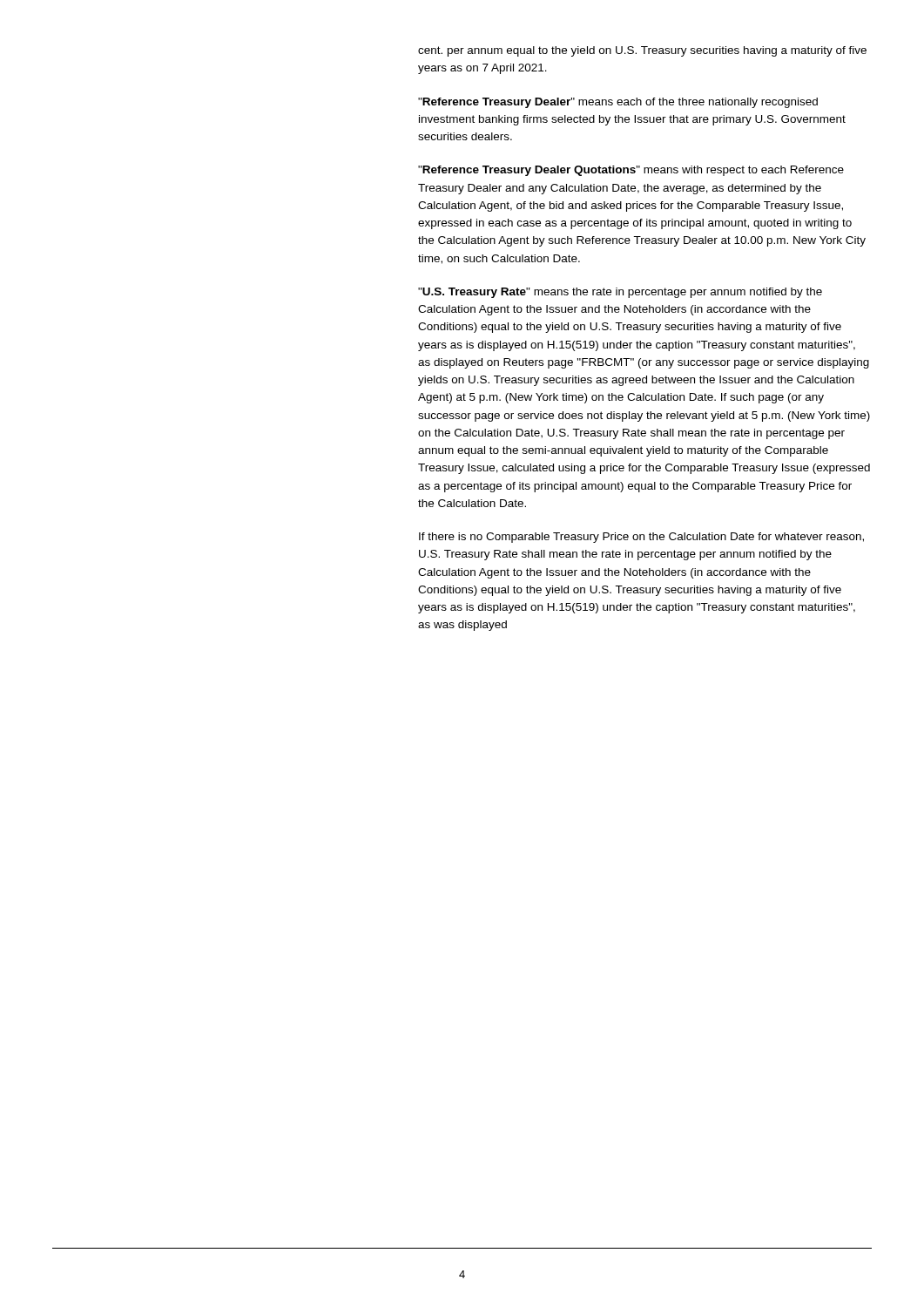
Task: Select the region starting "If there is"
Action: pos(642,580)
